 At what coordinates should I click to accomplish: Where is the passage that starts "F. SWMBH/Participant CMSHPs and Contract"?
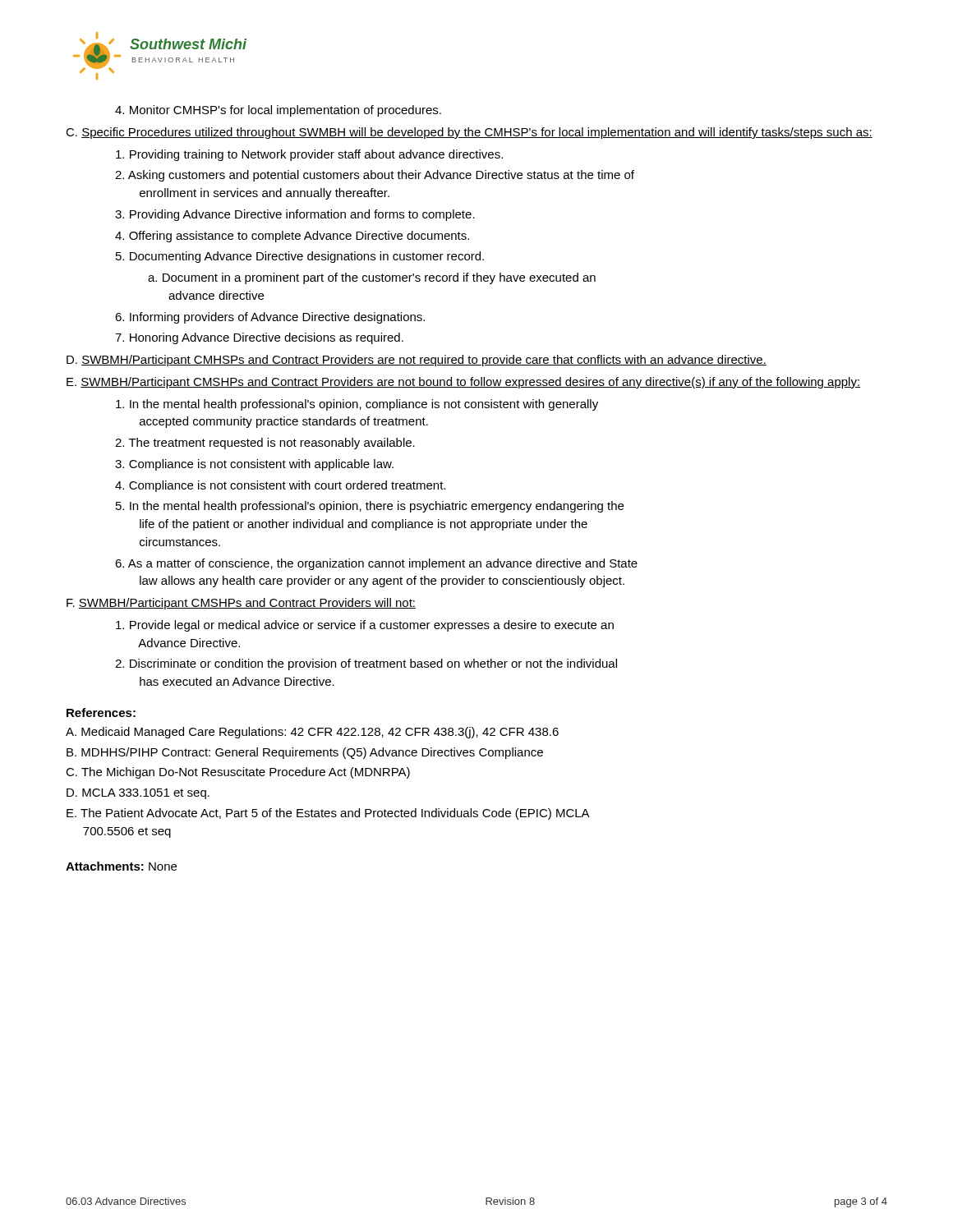click(241, 602)
